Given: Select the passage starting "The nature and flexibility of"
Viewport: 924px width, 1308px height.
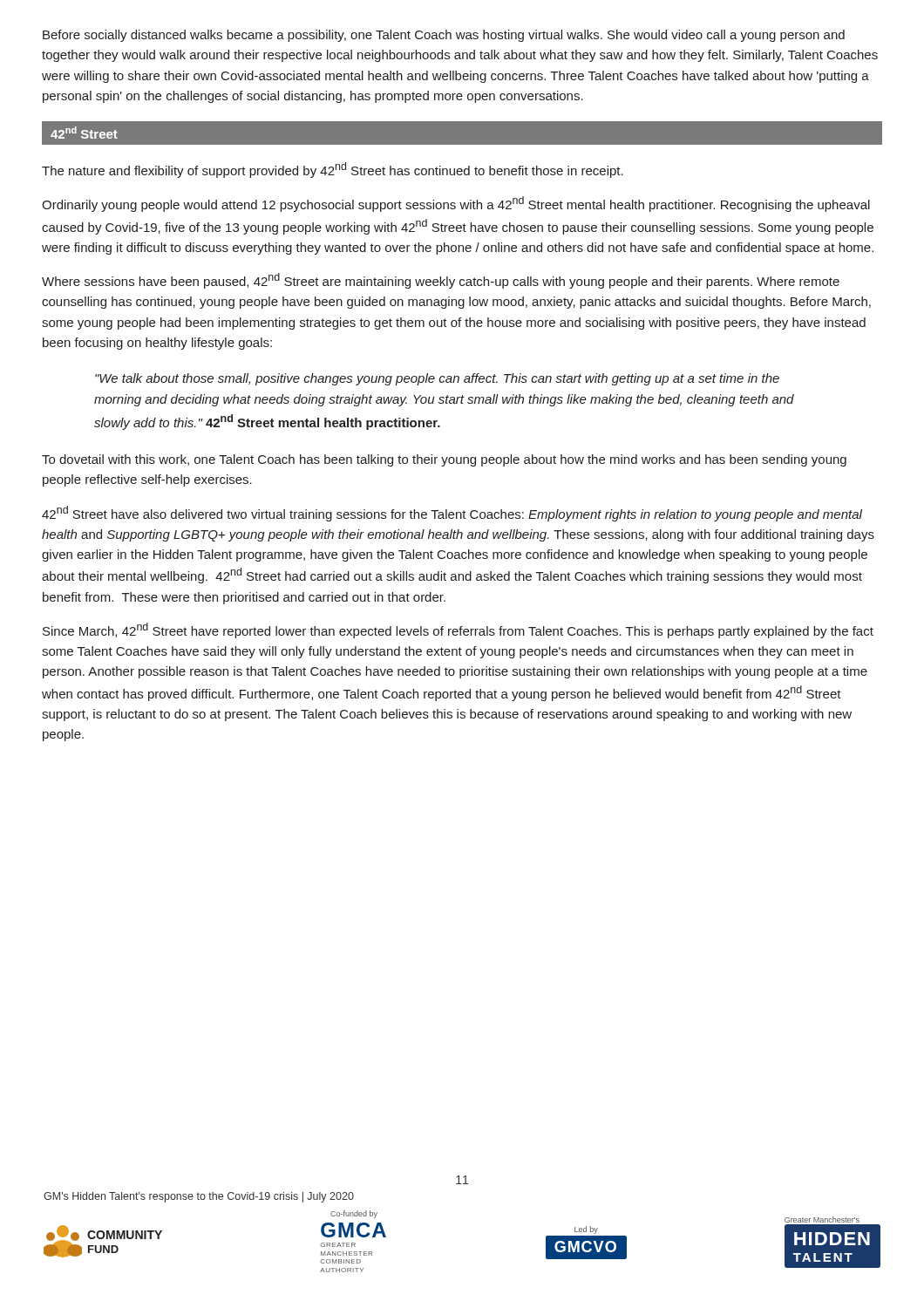Looking at the screenshot, I should (333, 169).
